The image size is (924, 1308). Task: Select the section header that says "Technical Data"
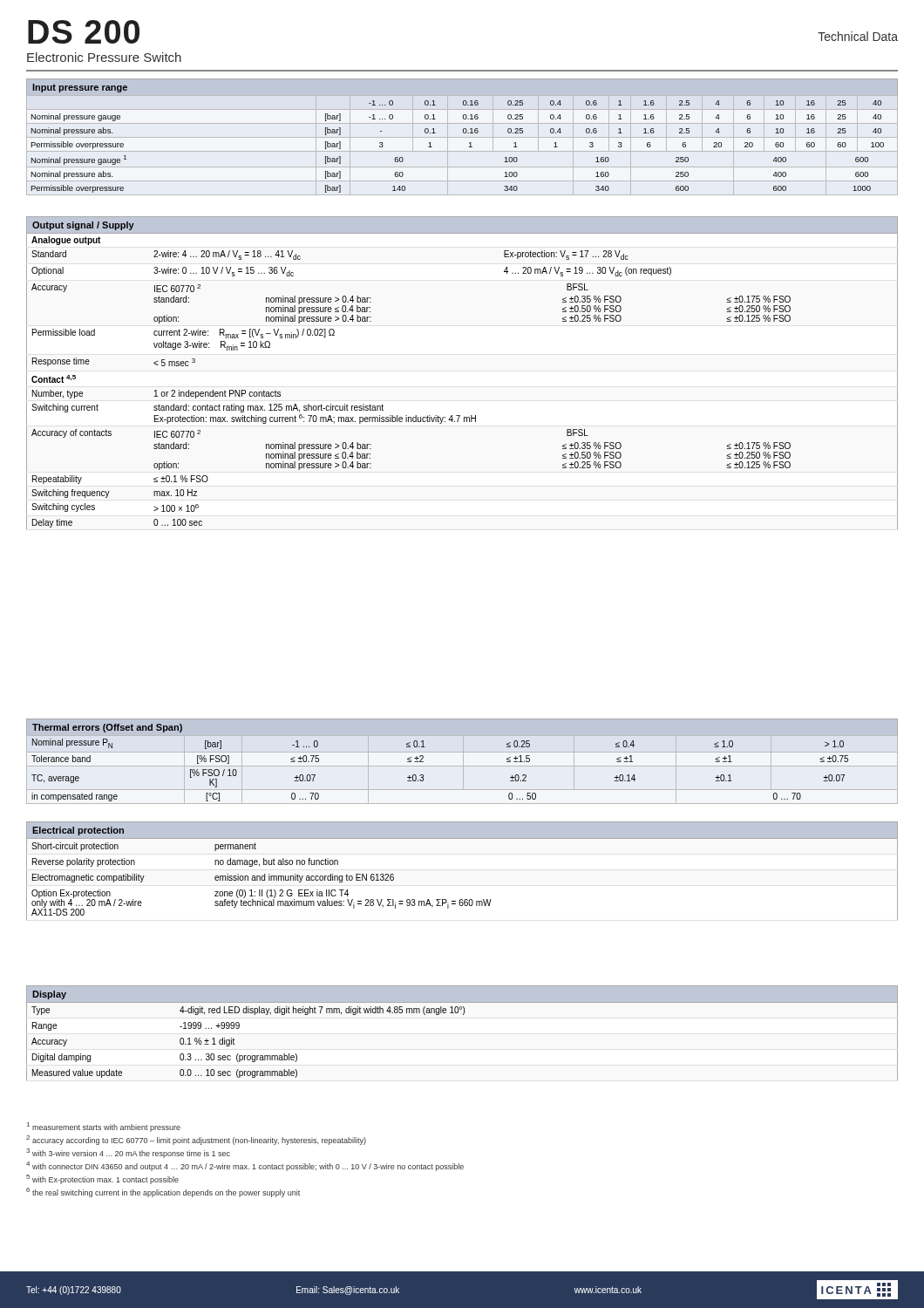(x=858, y=37)
